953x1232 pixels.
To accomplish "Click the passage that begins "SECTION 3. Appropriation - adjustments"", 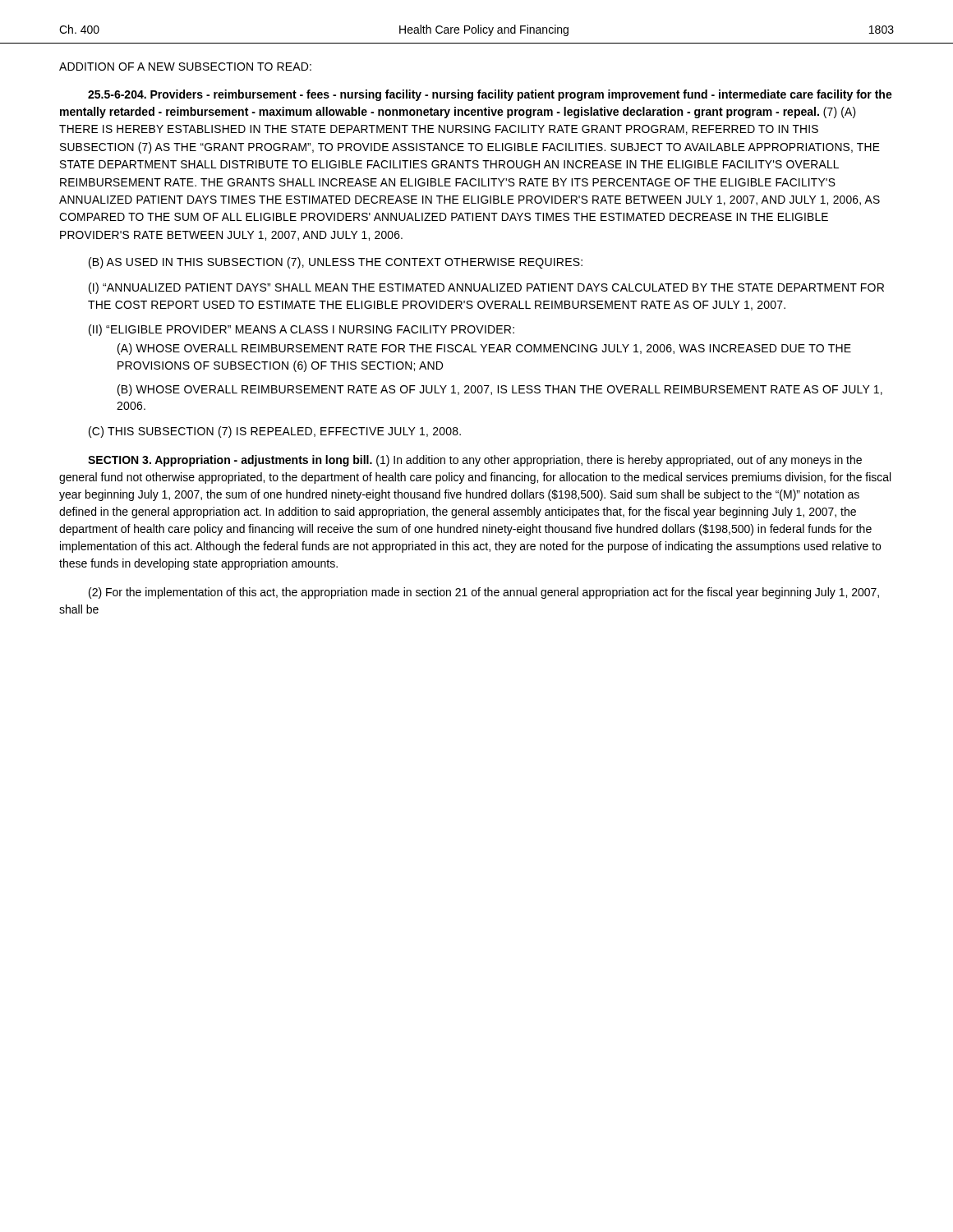I will pyautogui.click(x=476, y=512).
